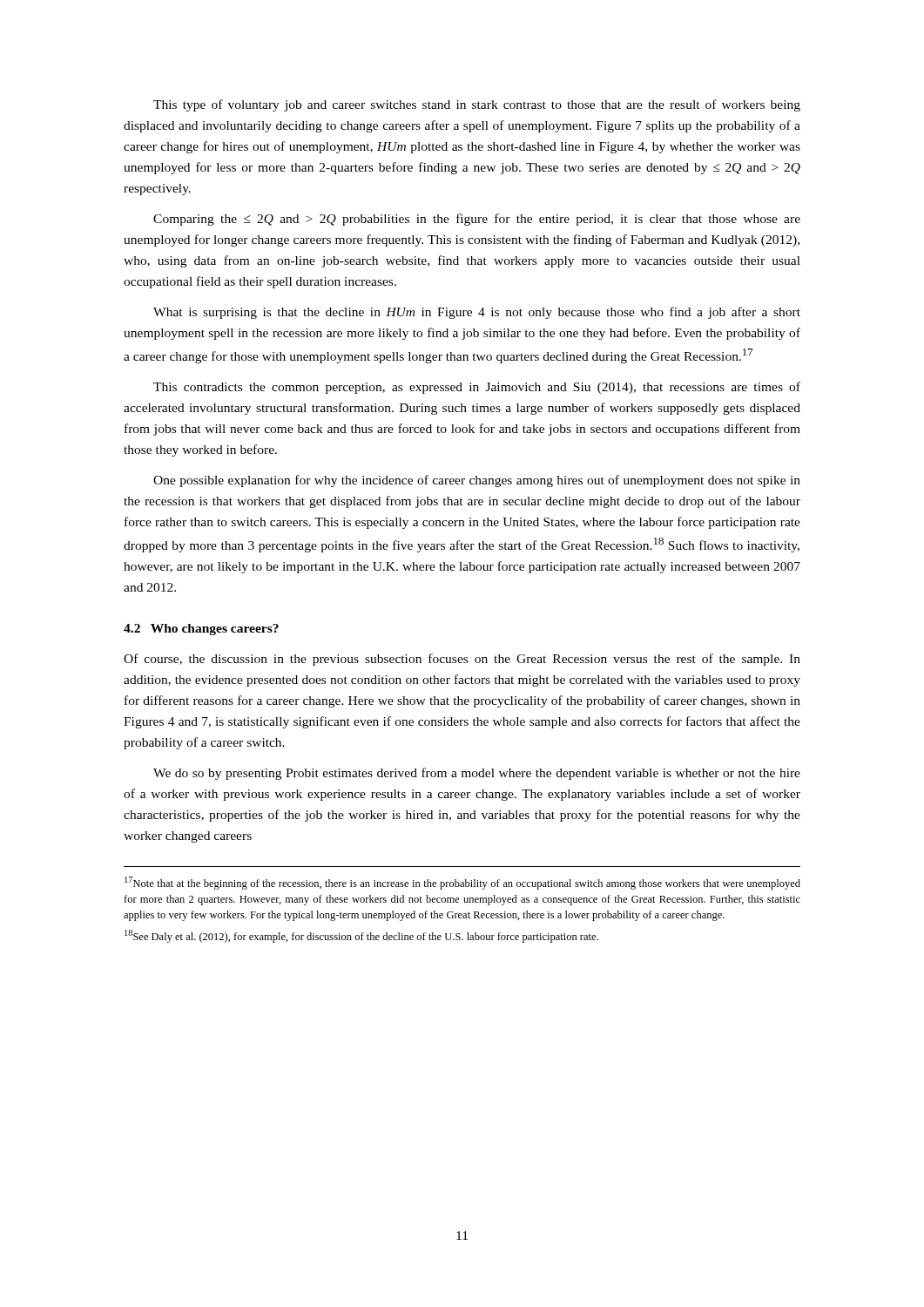Screen dimensions: 1307x924
Task: Click the passage that begins "Of course, the"
Action: coord(462,701)
